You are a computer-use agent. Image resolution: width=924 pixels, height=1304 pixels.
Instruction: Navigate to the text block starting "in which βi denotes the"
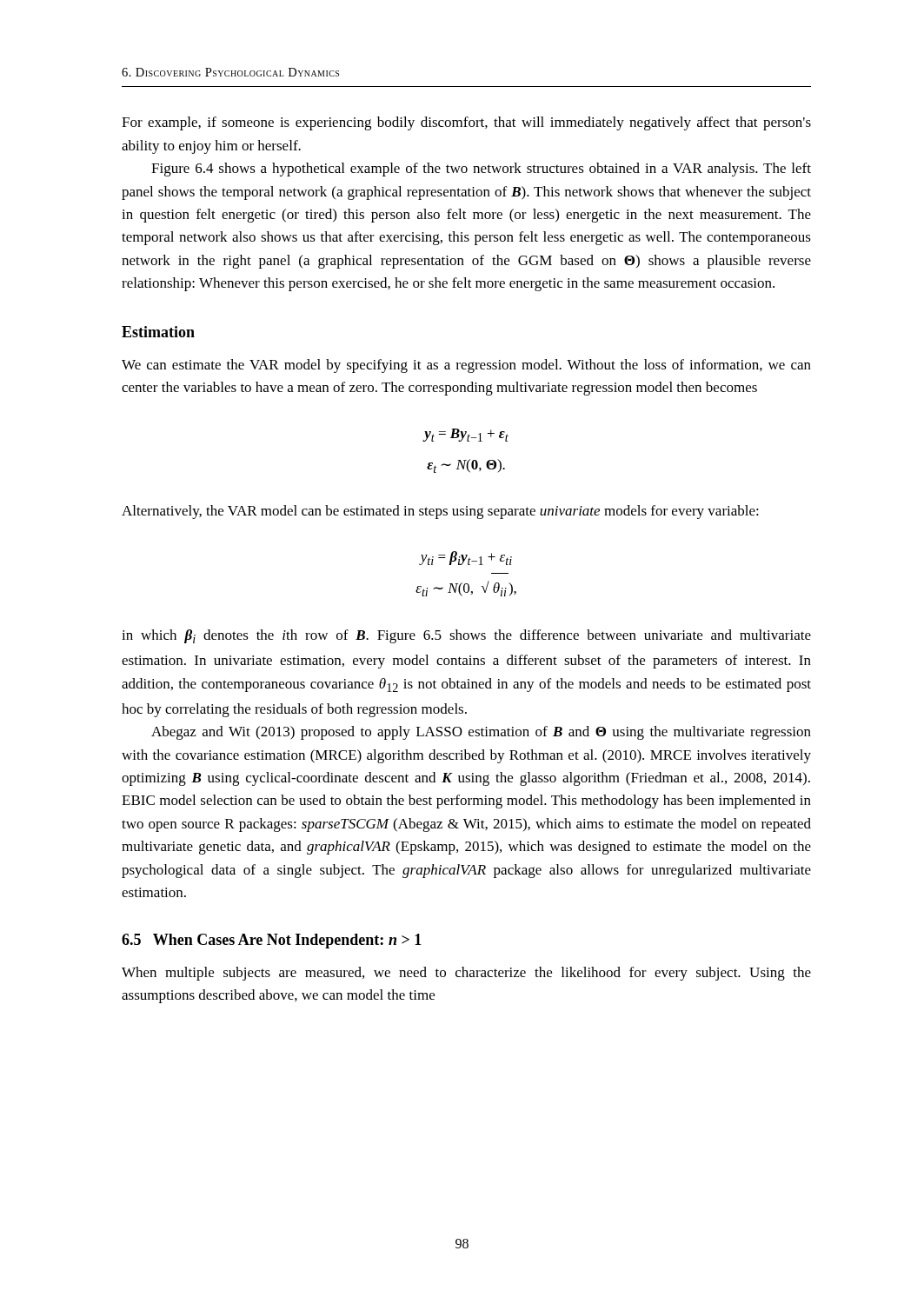pos(466,764)
